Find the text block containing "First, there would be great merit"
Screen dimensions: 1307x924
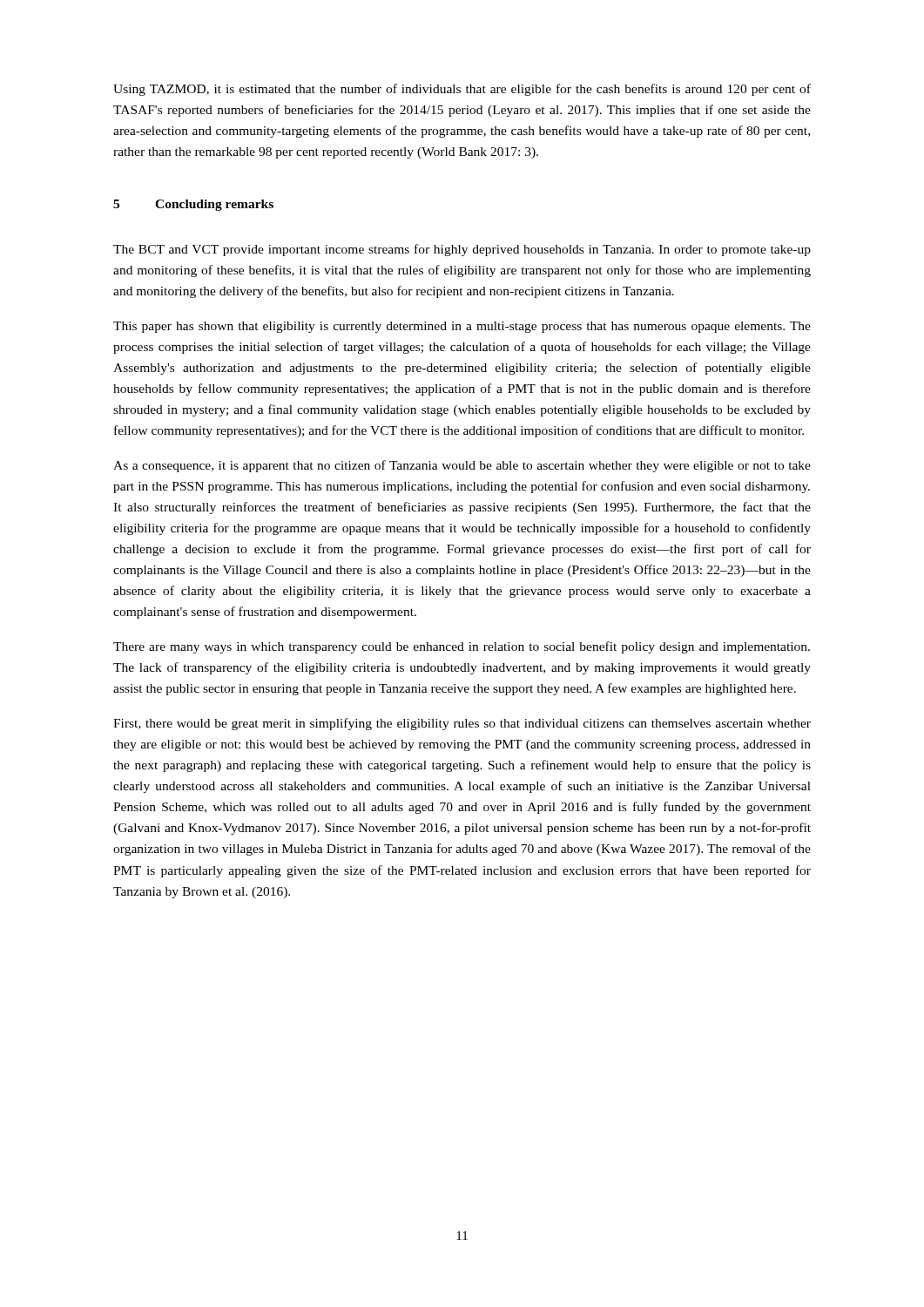[462, 807]
